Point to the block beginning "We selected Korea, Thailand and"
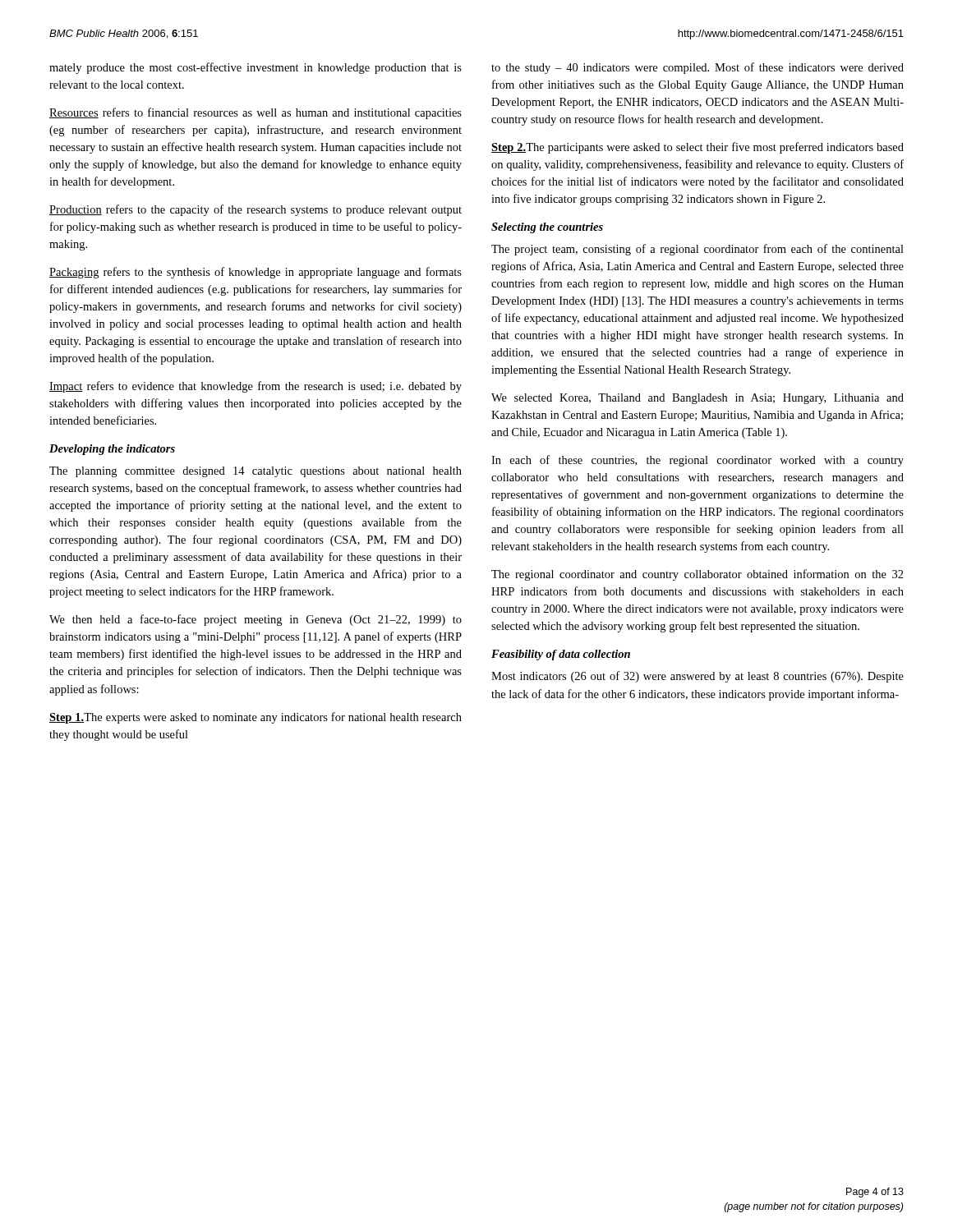Screen dimensions: 1232x953 click(x=698, y=415)
